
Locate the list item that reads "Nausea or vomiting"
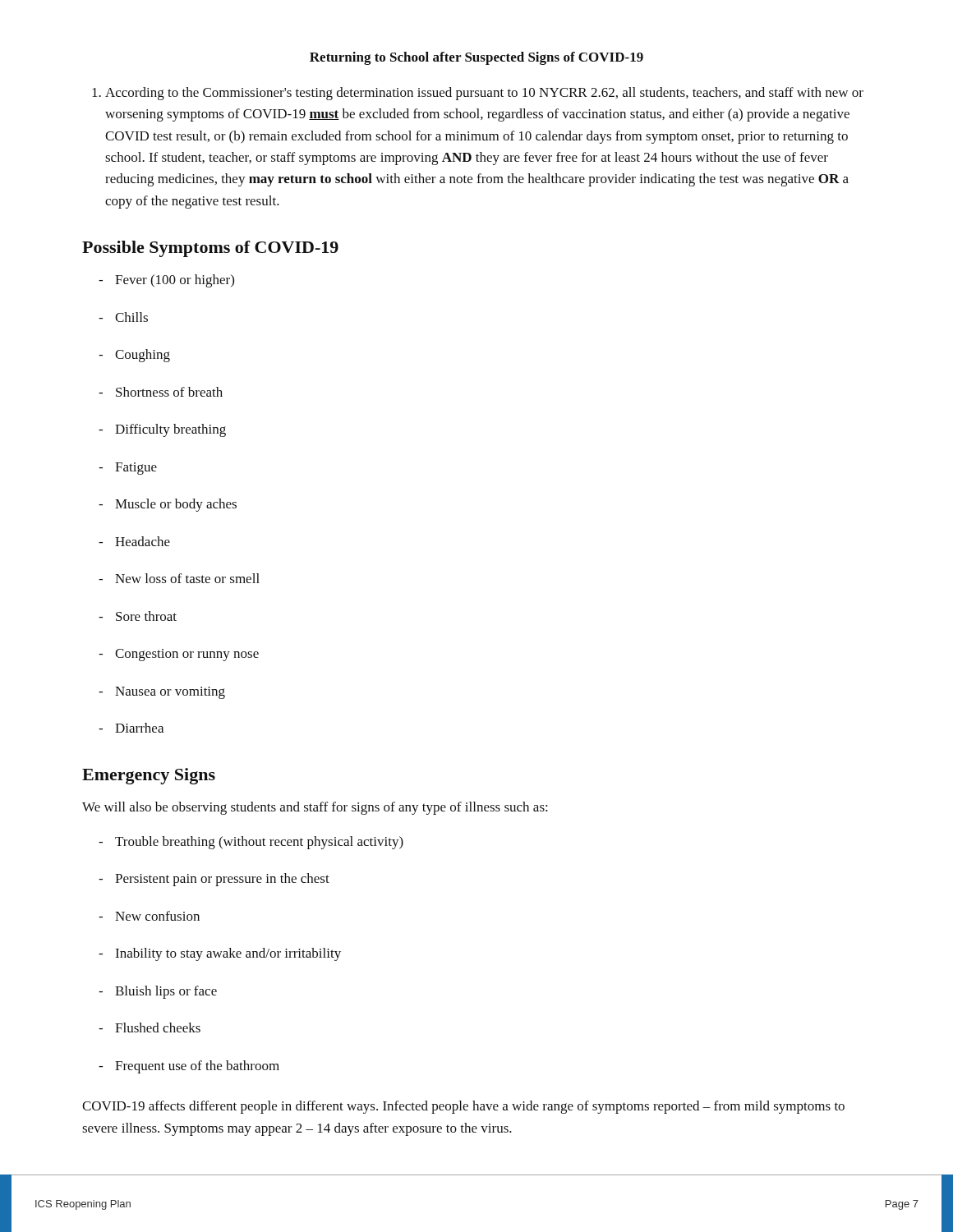tap(162, 693)
